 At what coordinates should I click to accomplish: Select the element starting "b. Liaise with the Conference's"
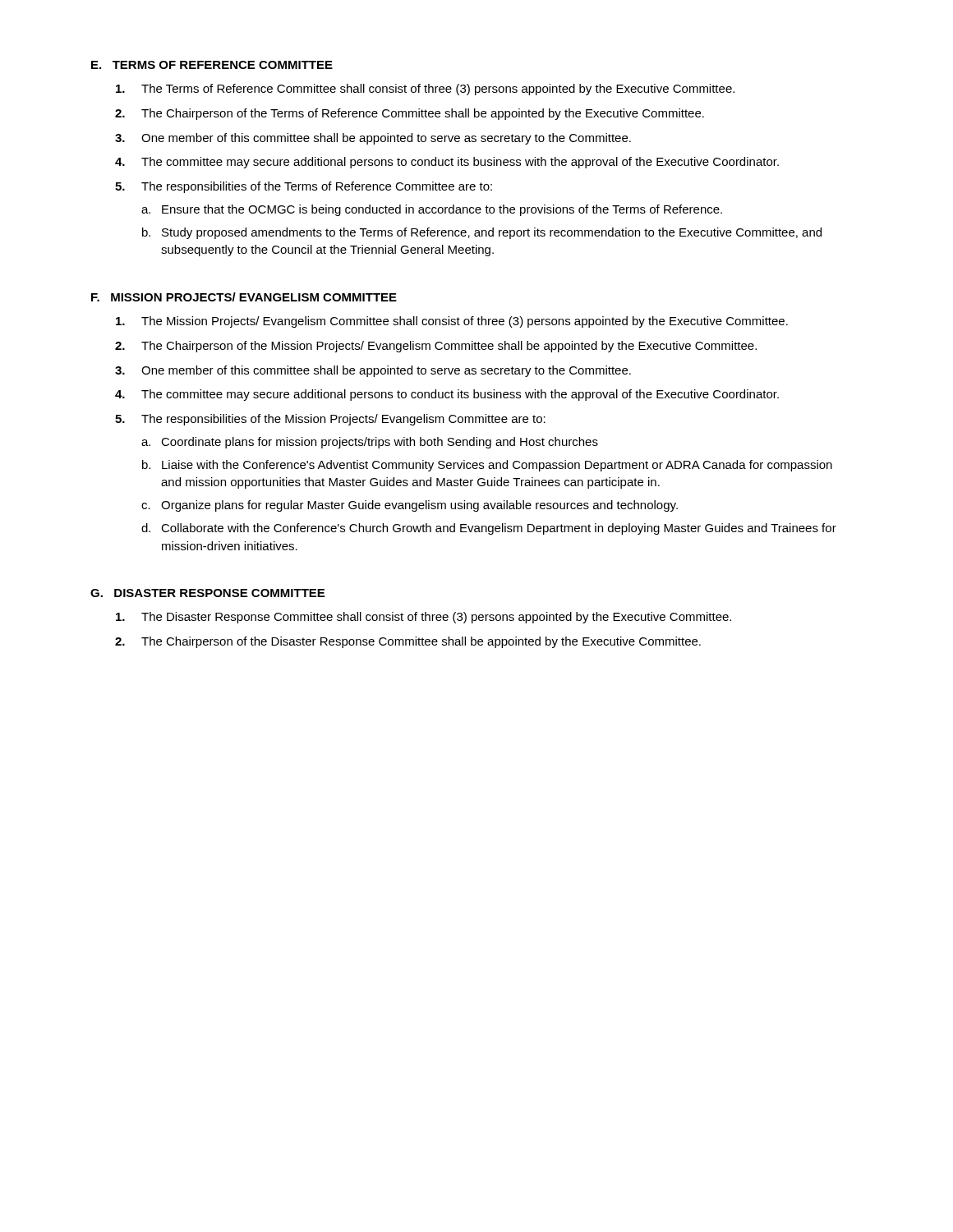click(x=494, y=473)
